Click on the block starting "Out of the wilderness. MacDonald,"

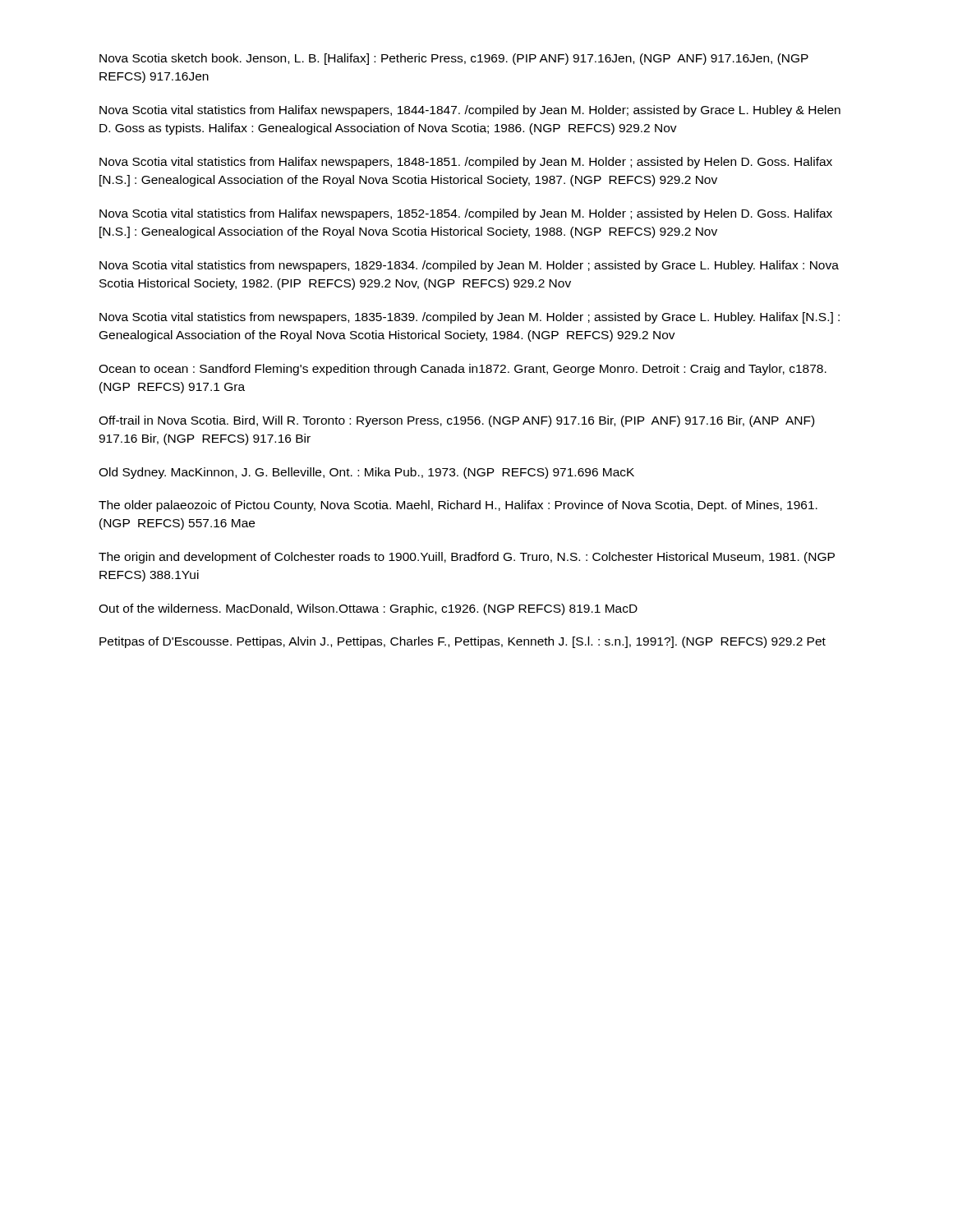[368, 608]
